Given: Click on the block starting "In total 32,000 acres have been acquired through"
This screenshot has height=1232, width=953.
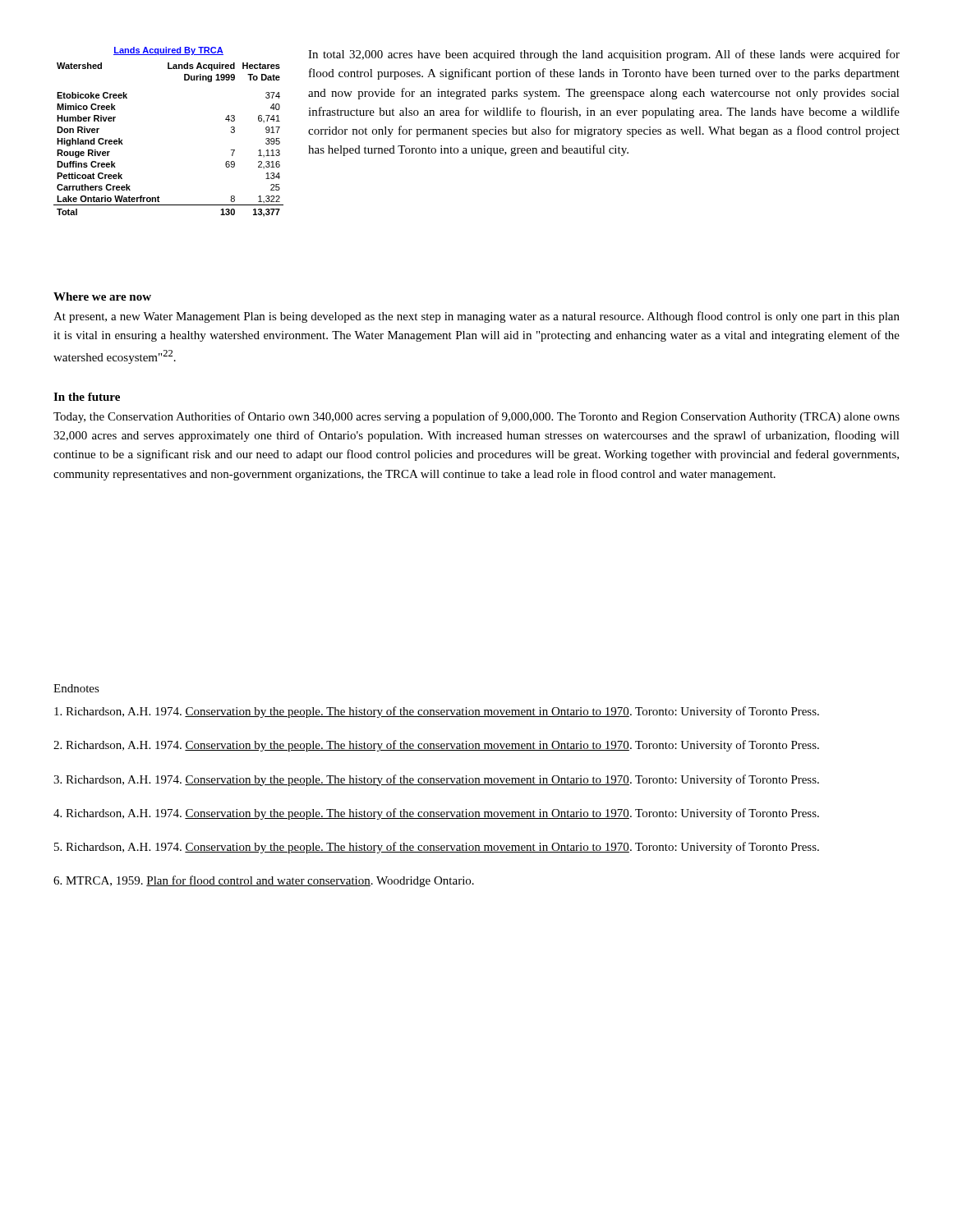Looking at the screenshot, I should [x=604, y=102].
